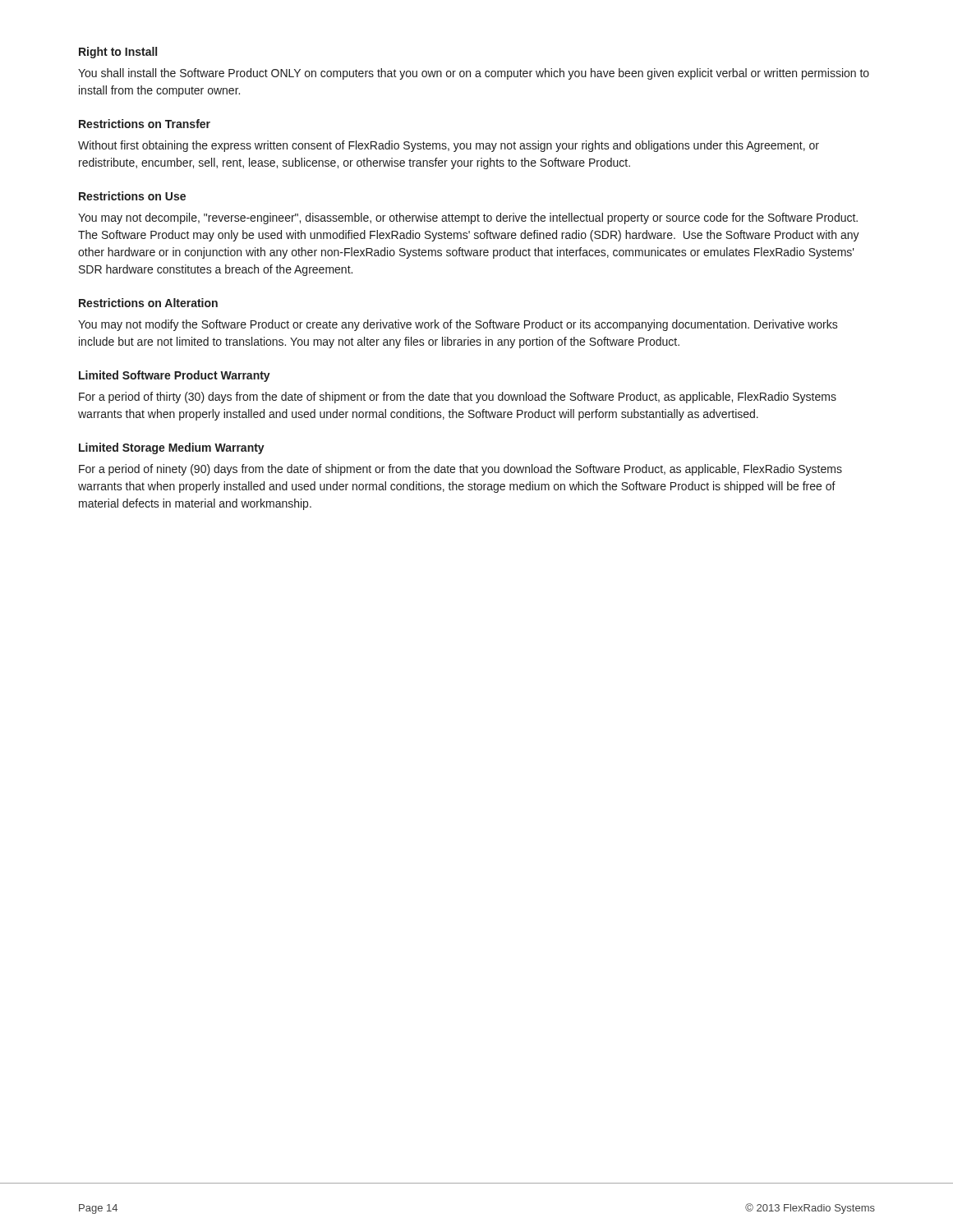This screenshot has height=1232, width=953.
Task: Find the block starting "Restrictions on Transfer"
Action: (x=144, y=124)
